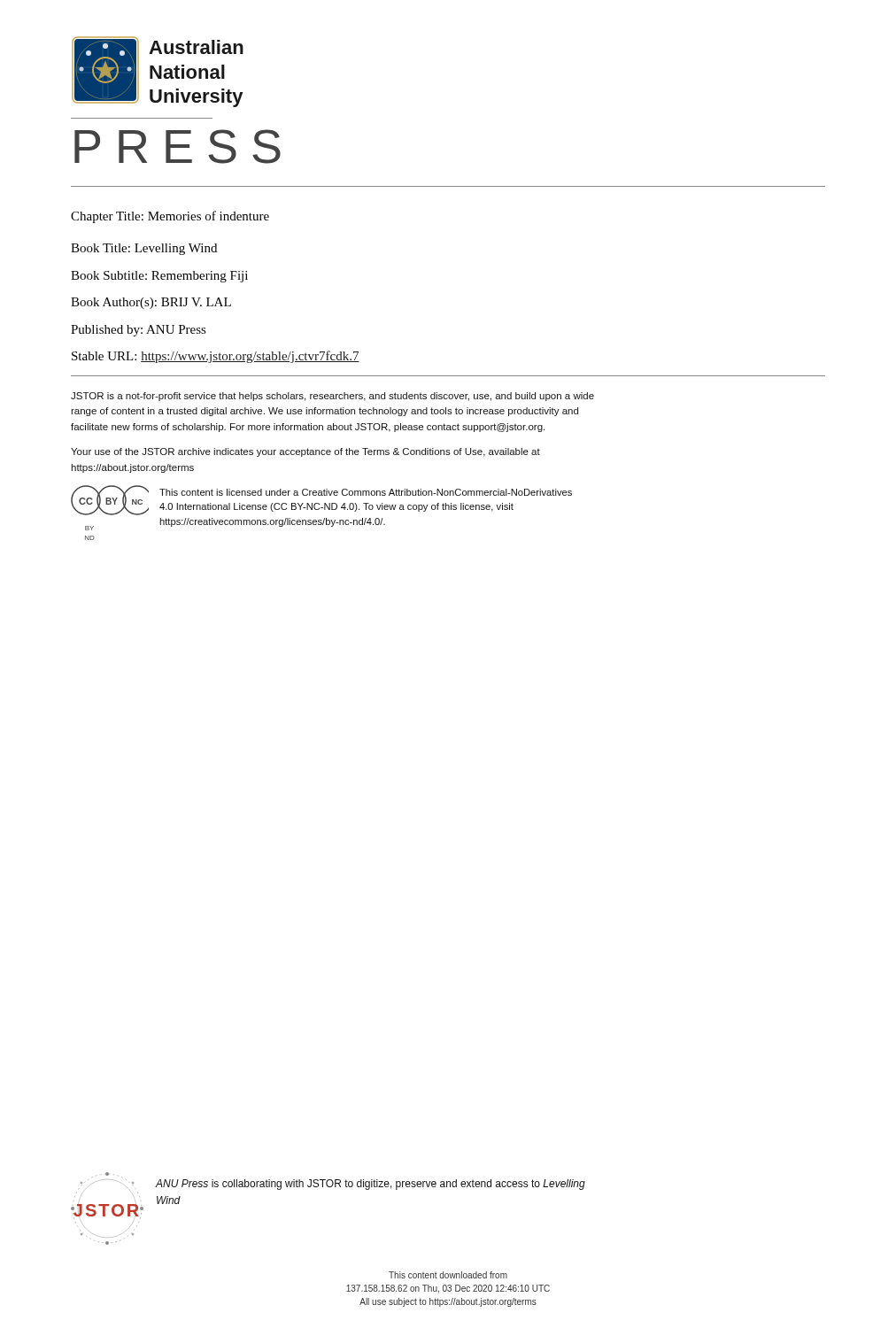Point to the text block starting "Book Title: Levelling Wind"

click(144, 248)
